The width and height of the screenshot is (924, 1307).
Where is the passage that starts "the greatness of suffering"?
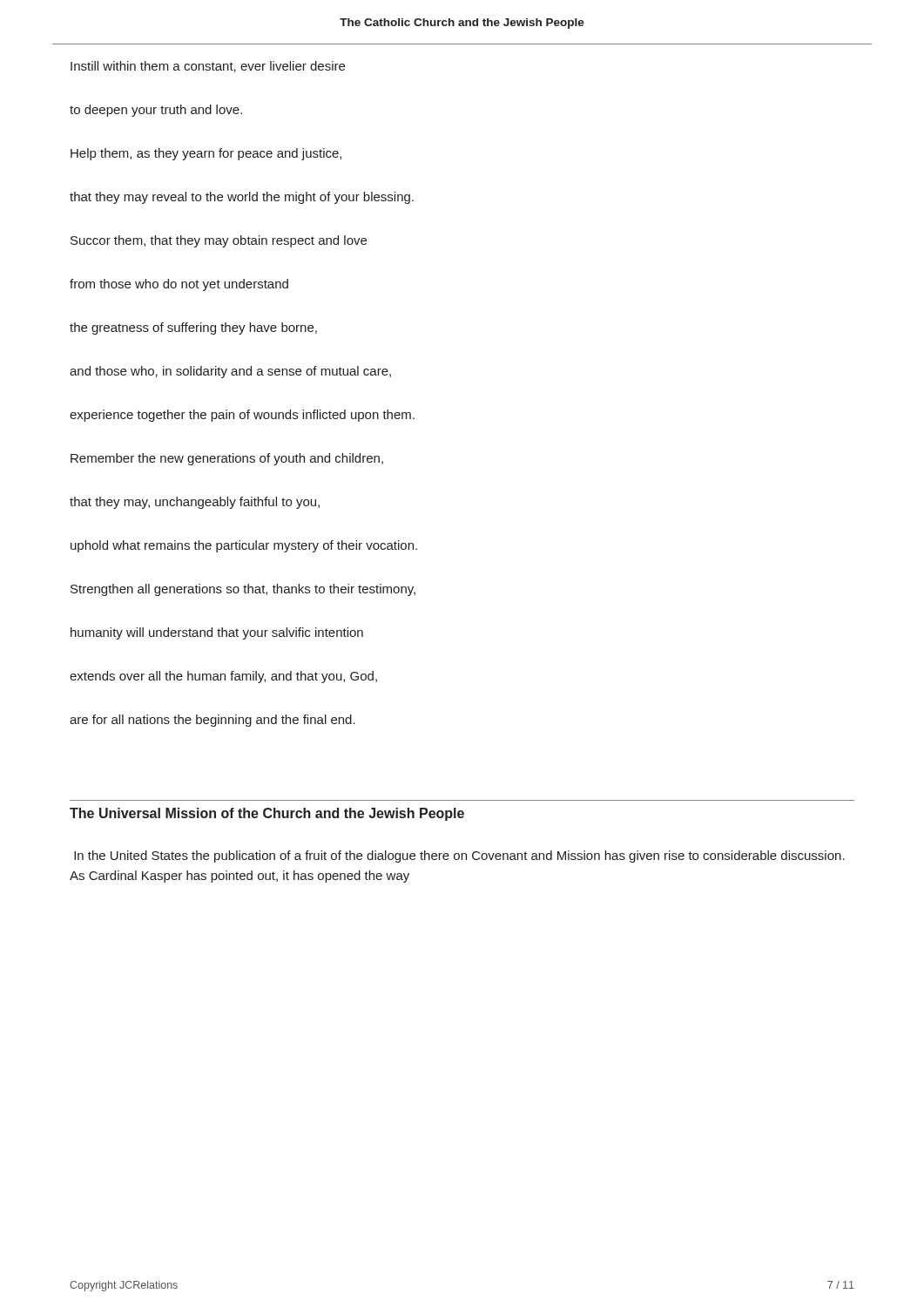(194, 327)
